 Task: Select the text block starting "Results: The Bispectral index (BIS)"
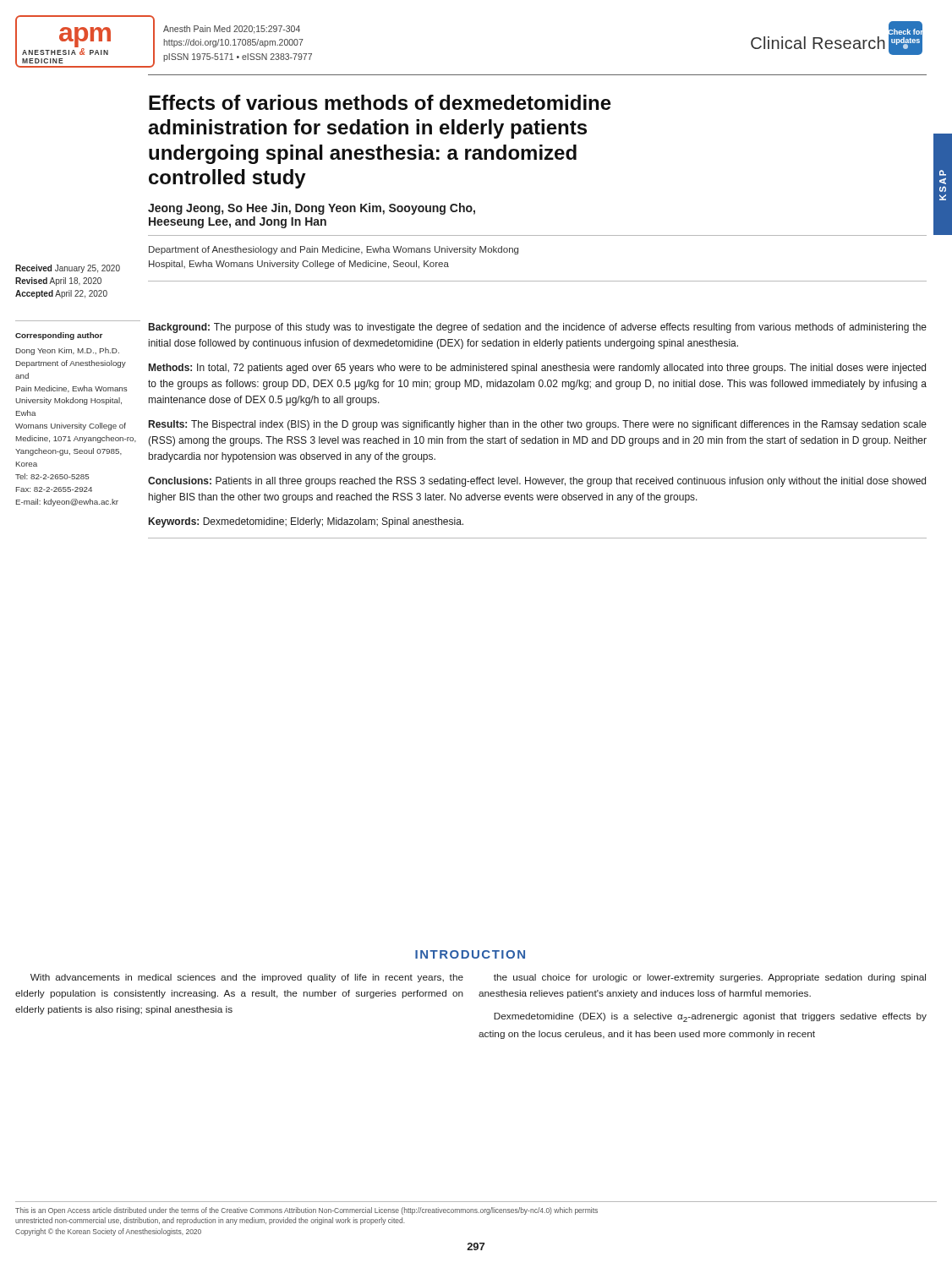(x=537, y=440)
